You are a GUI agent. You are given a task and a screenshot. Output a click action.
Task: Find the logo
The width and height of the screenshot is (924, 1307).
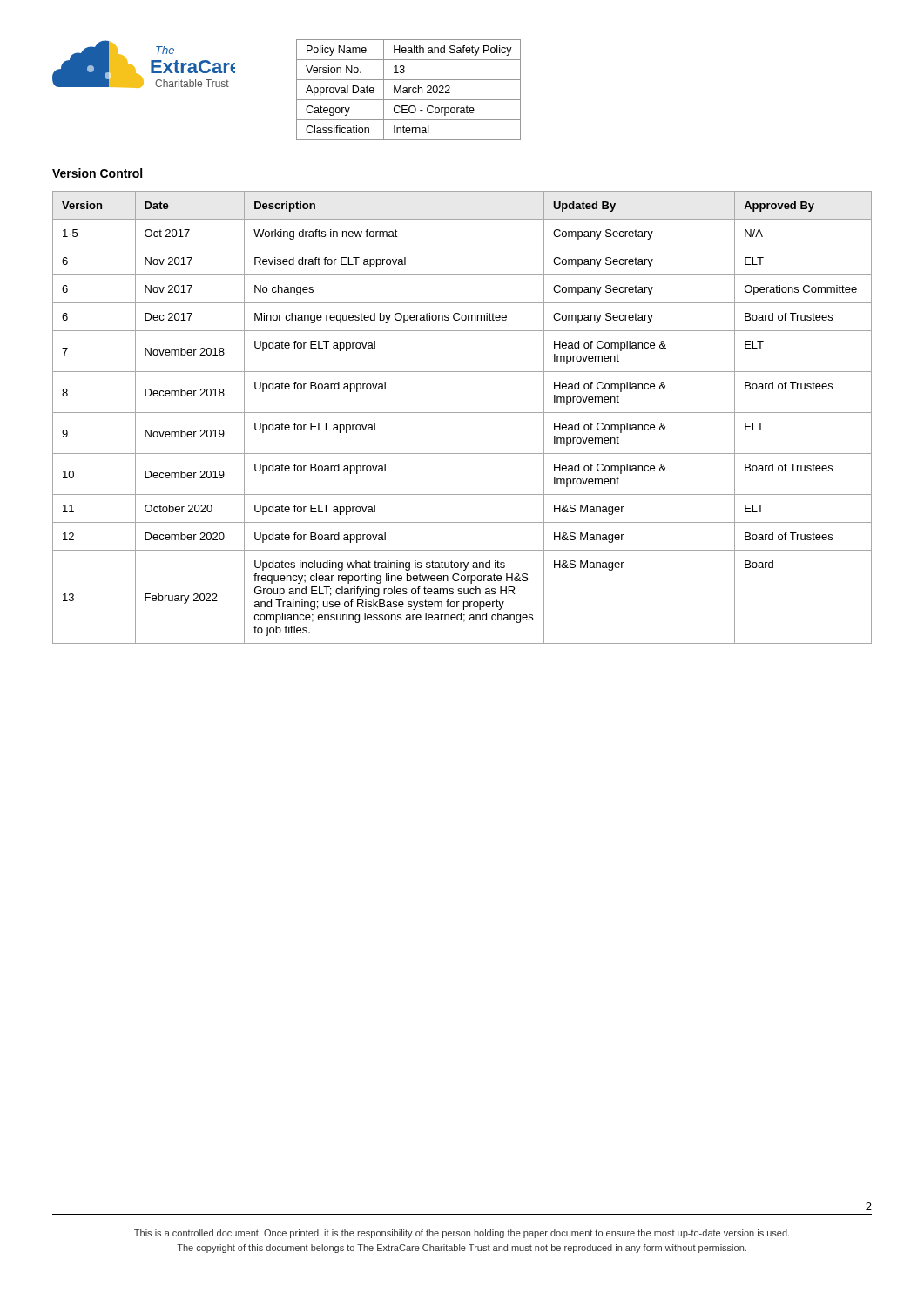pos(148,70)
